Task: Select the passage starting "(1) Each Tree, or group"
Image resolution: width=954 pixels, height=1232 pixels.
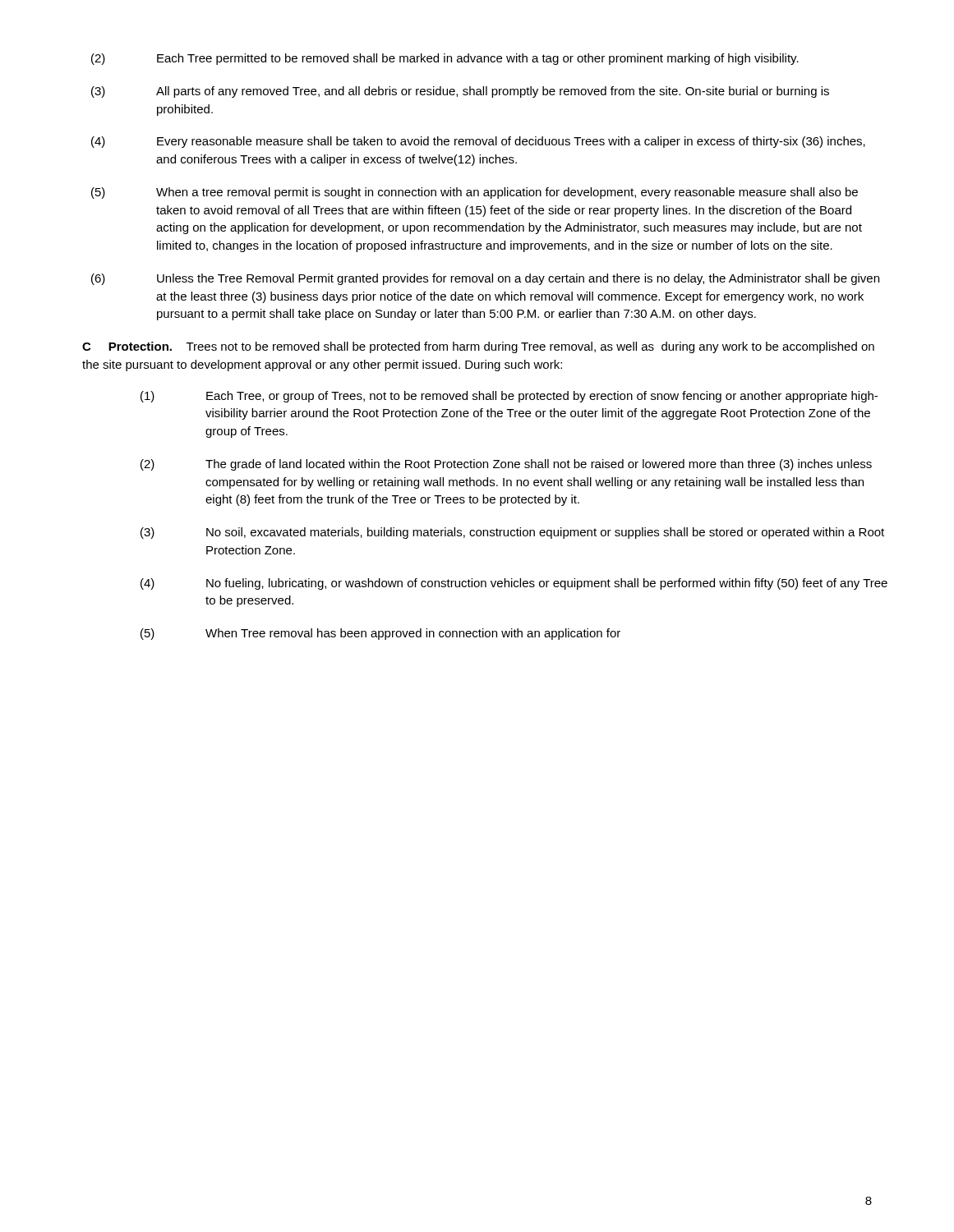Action: click(x=510, y=413)
